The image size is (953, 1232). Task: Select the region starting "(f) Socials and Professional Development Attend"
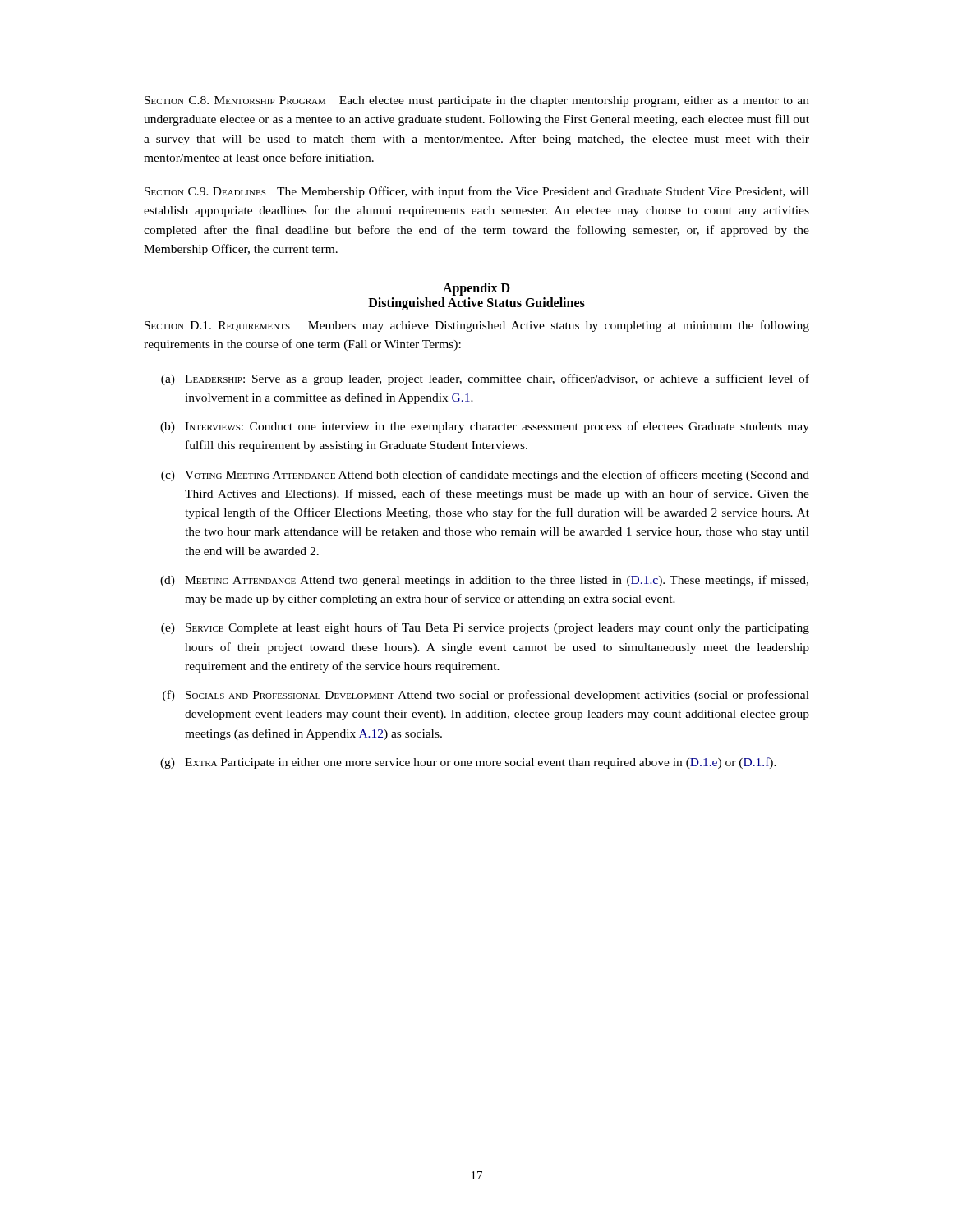(476, 714)
